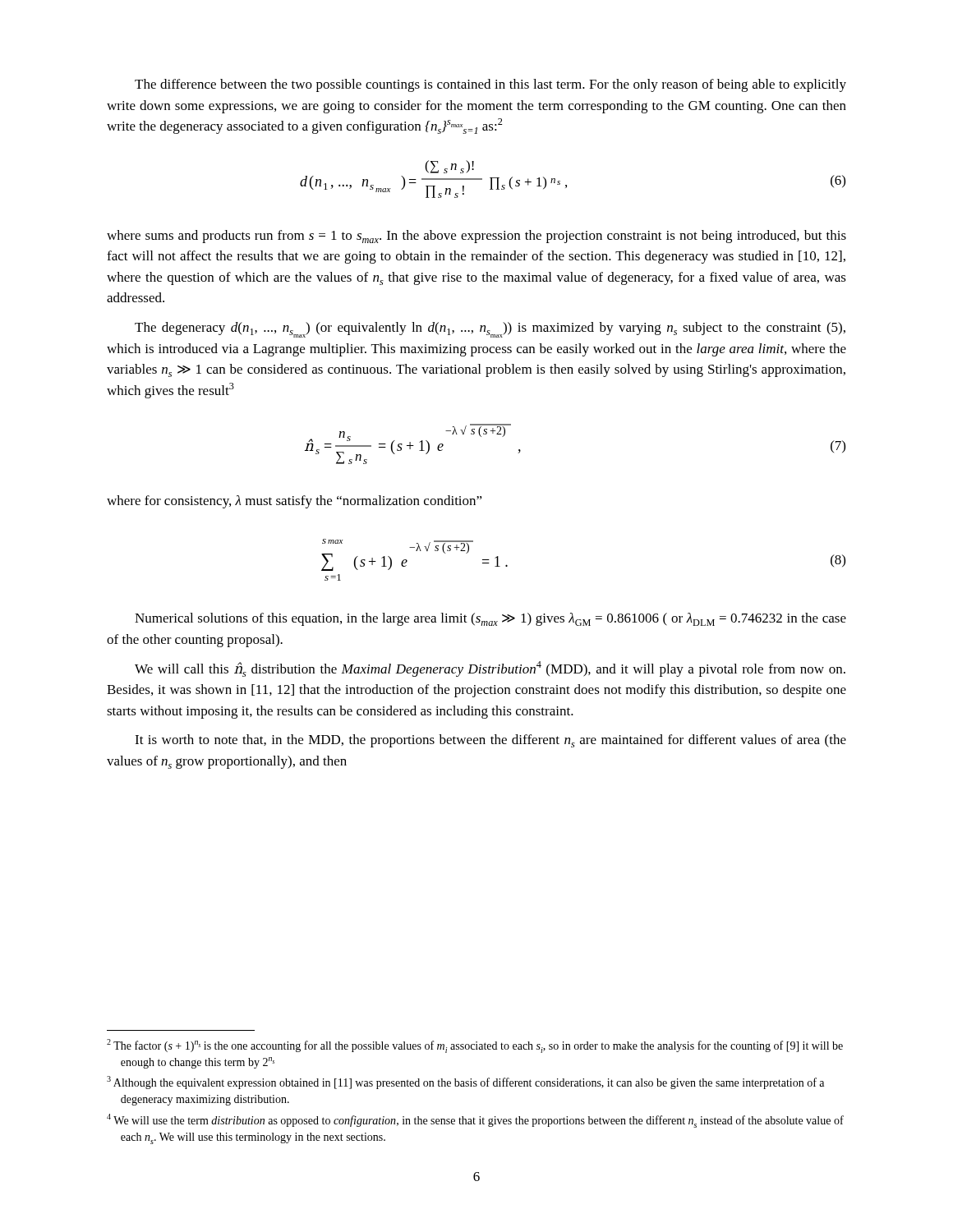Click on the formula that says "n̂ s = n s ∑ s n"
Screen dimensions: 1232x953
[353, 446]
